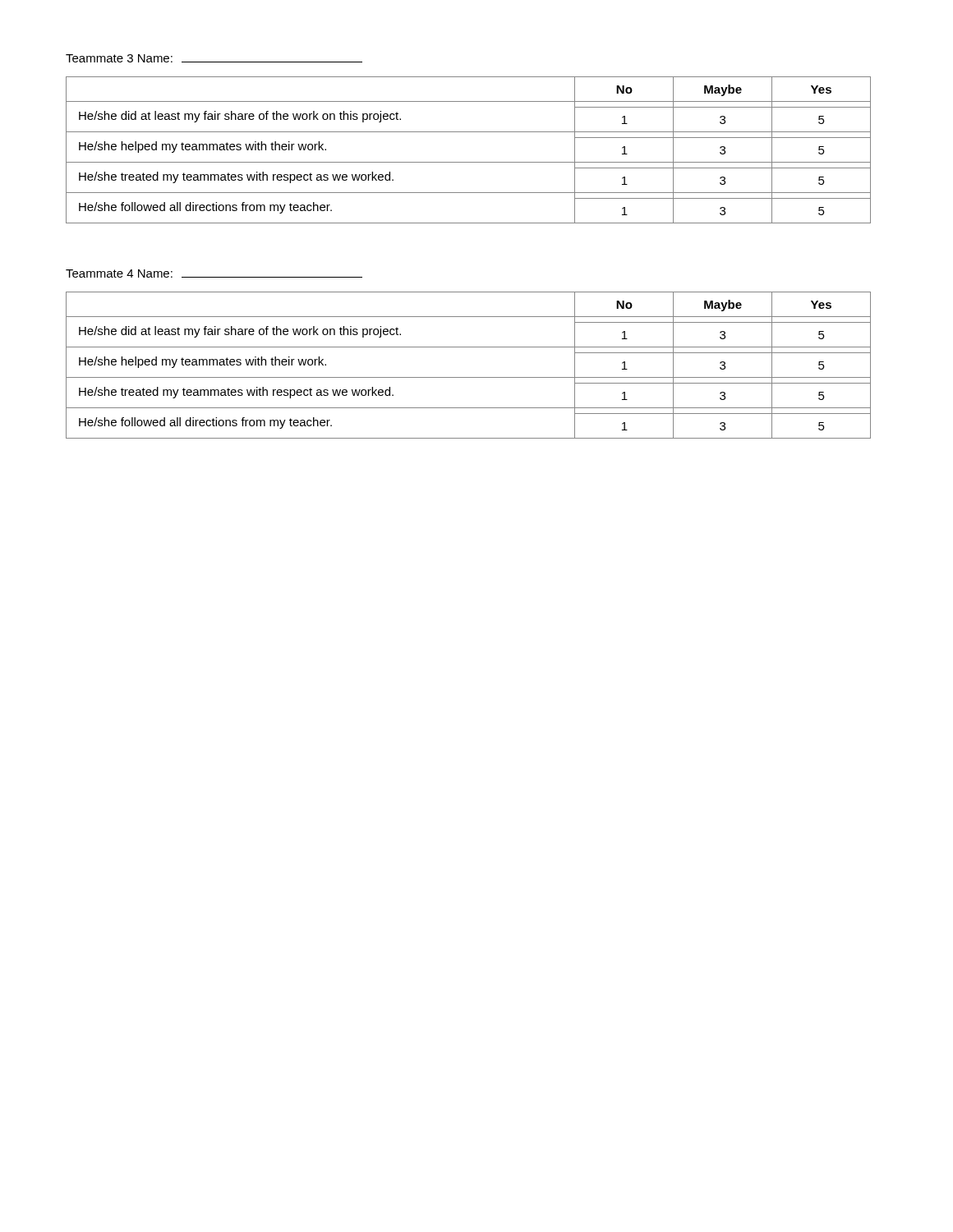Locate the text "Teammate 4 Name:"
953x1232 pixels.
214,272
